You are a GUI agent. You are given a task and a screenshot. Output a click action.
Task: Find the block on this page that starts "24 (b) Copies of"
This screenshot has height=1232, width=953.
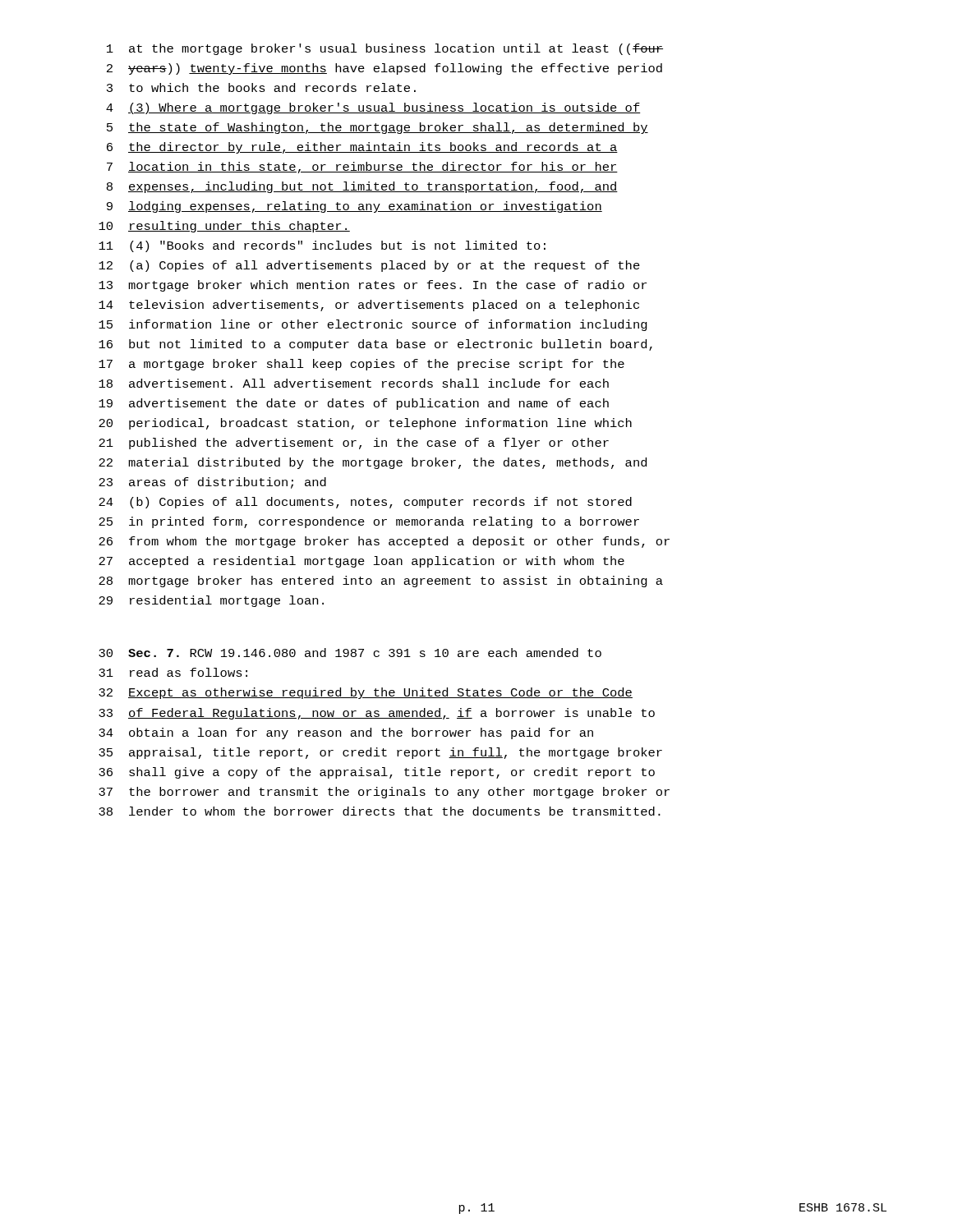pos(485,552)
